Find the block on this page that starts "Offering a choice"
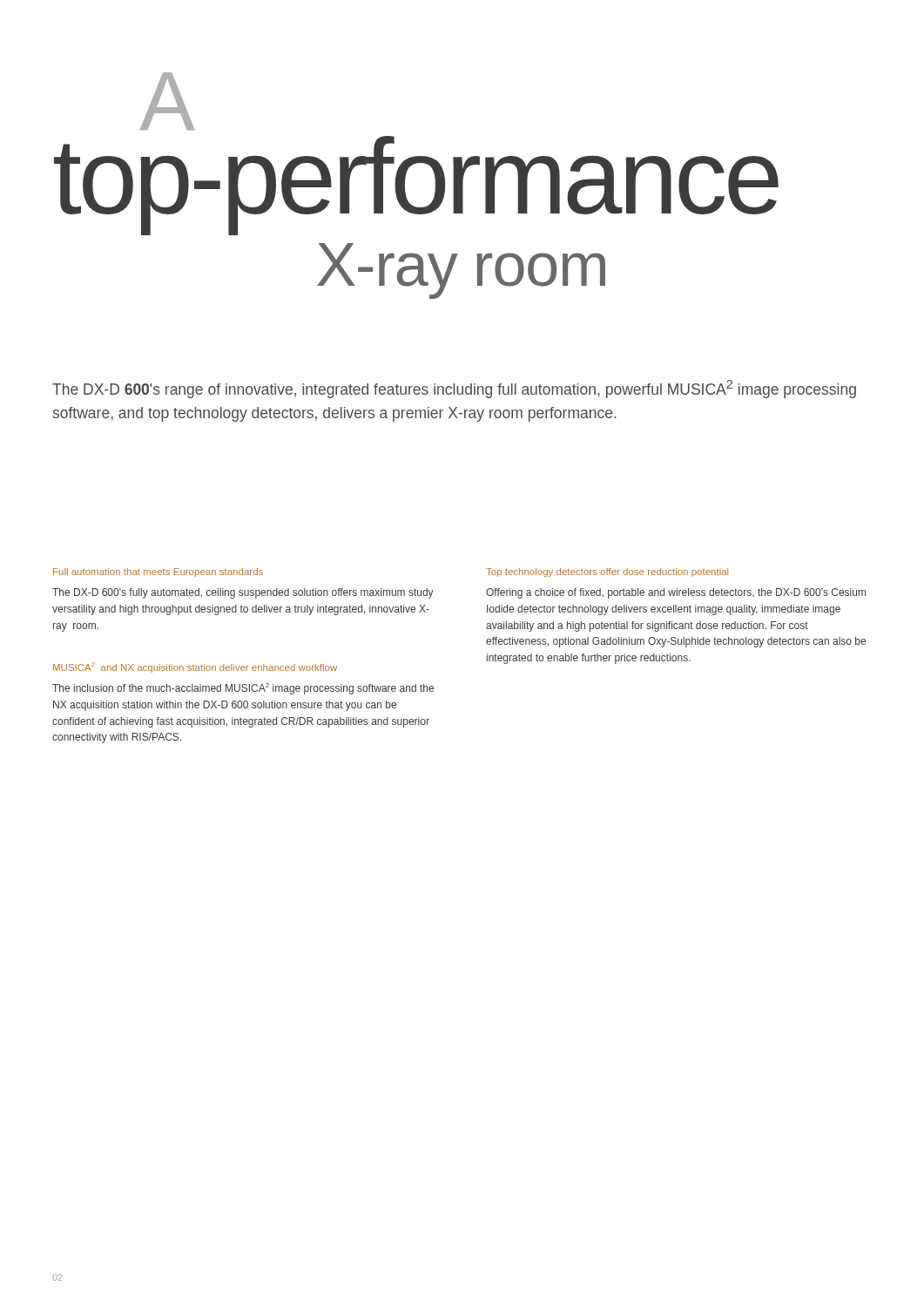The image size is (924, 1307). click(x=676, y=625)
